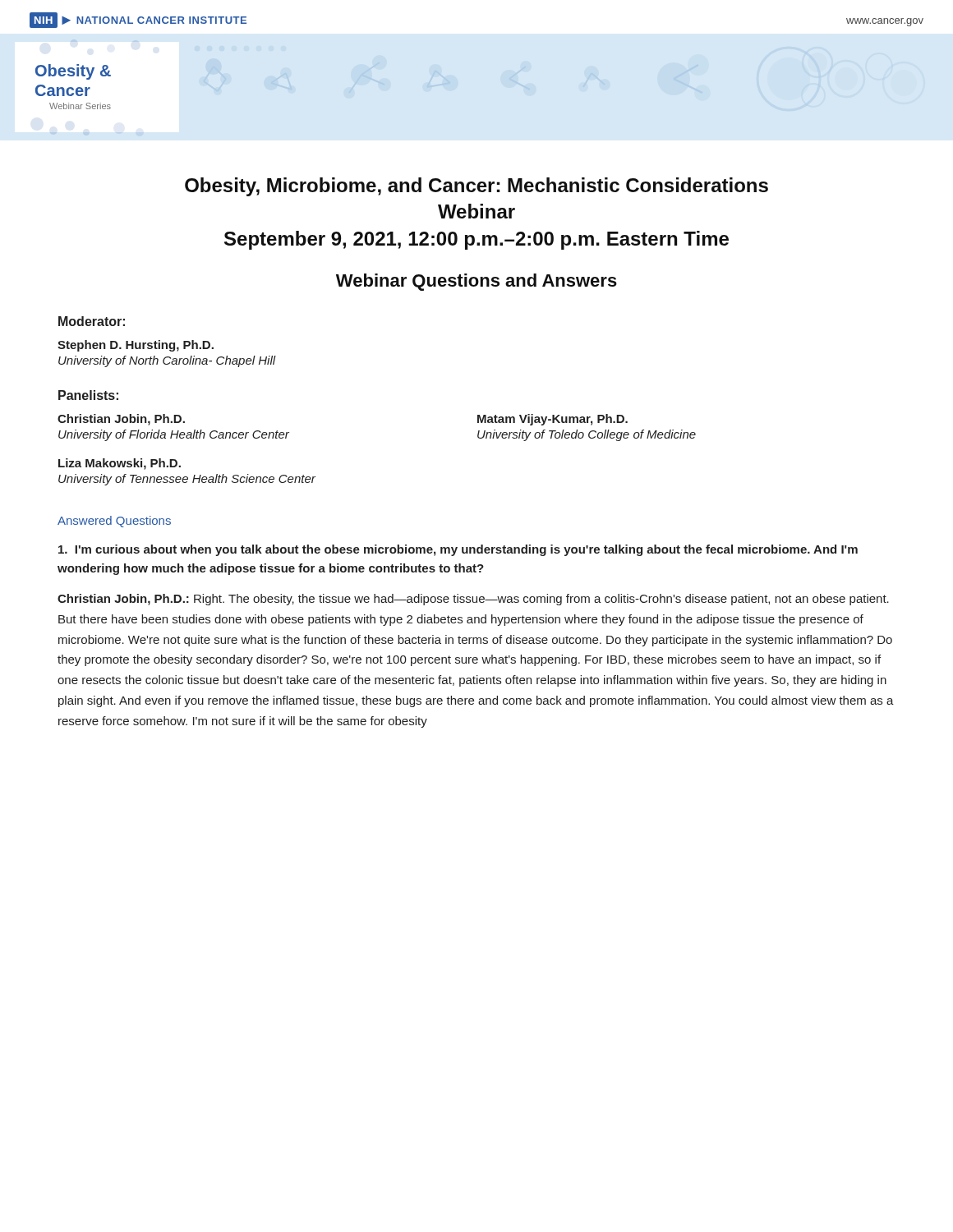Click on the text block that reads "Christian Jobin, Ph.D. University"
The width and height of the screenshot is (953, 1232).
tap(119, 419)
